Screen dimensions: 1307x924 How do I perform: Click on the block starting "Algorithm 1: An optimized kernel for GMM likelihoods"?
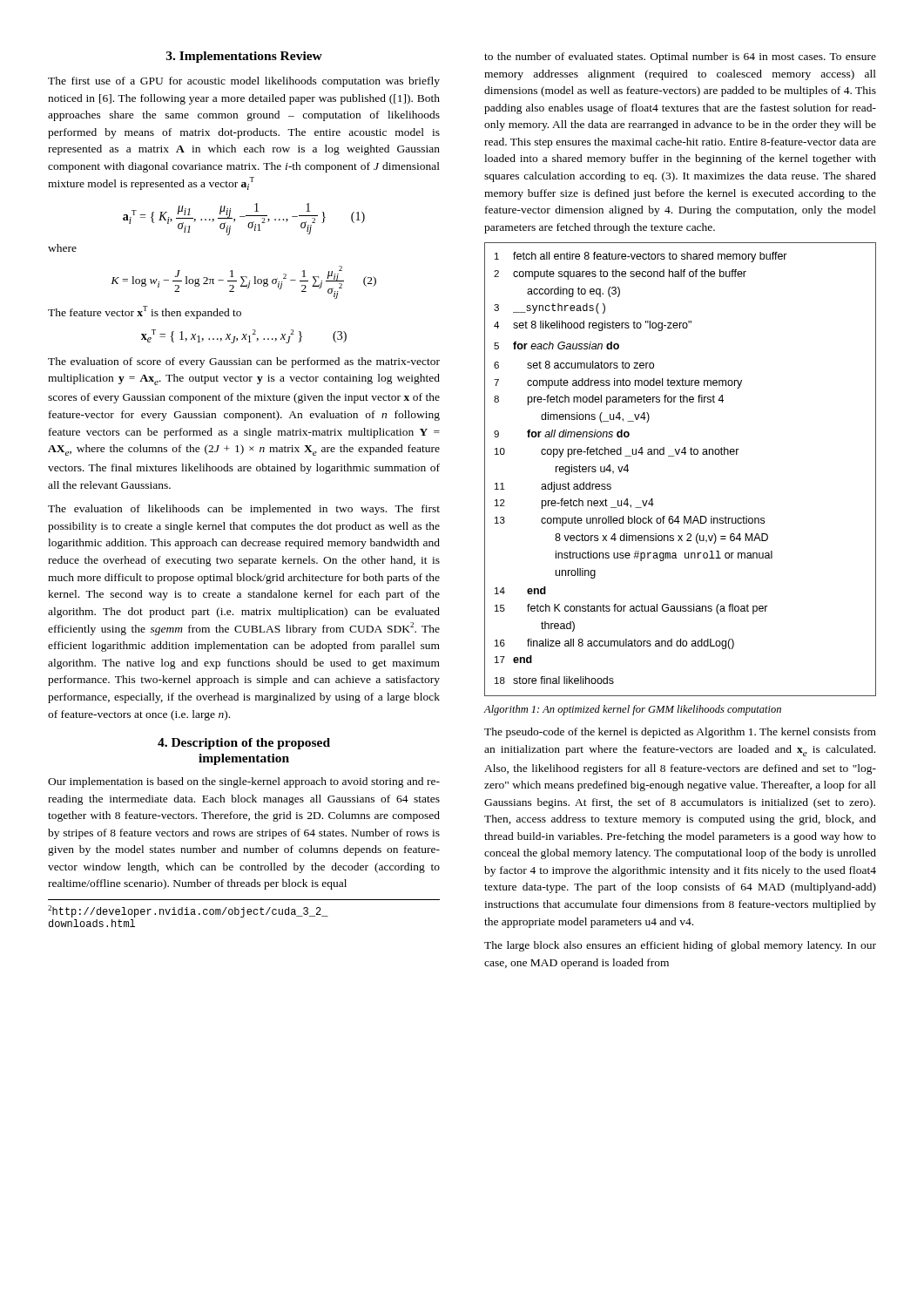pos(633,709)
